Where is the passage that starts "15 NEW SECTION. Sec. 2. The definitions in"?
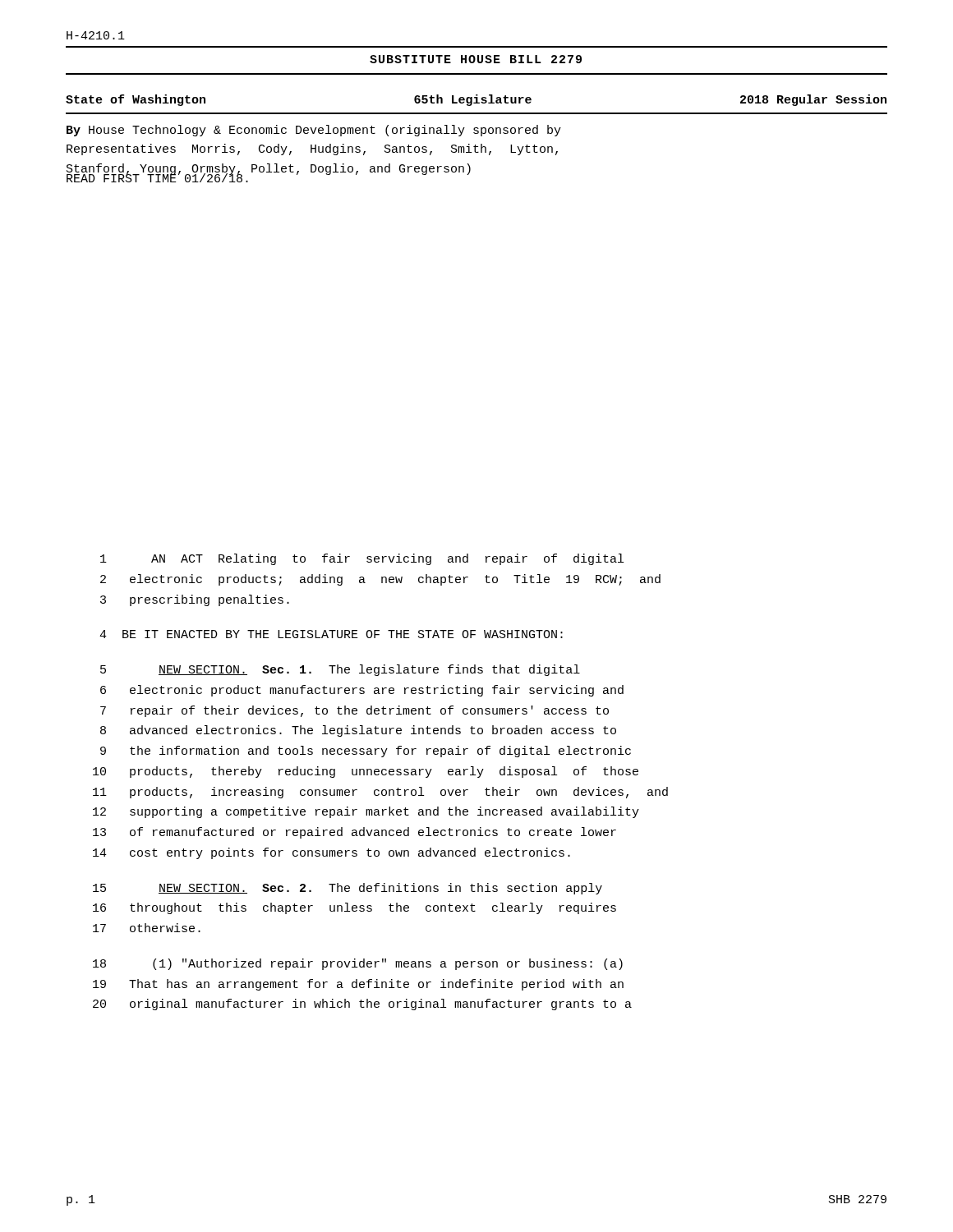953x1232 pixels. (x=476, y=910)
